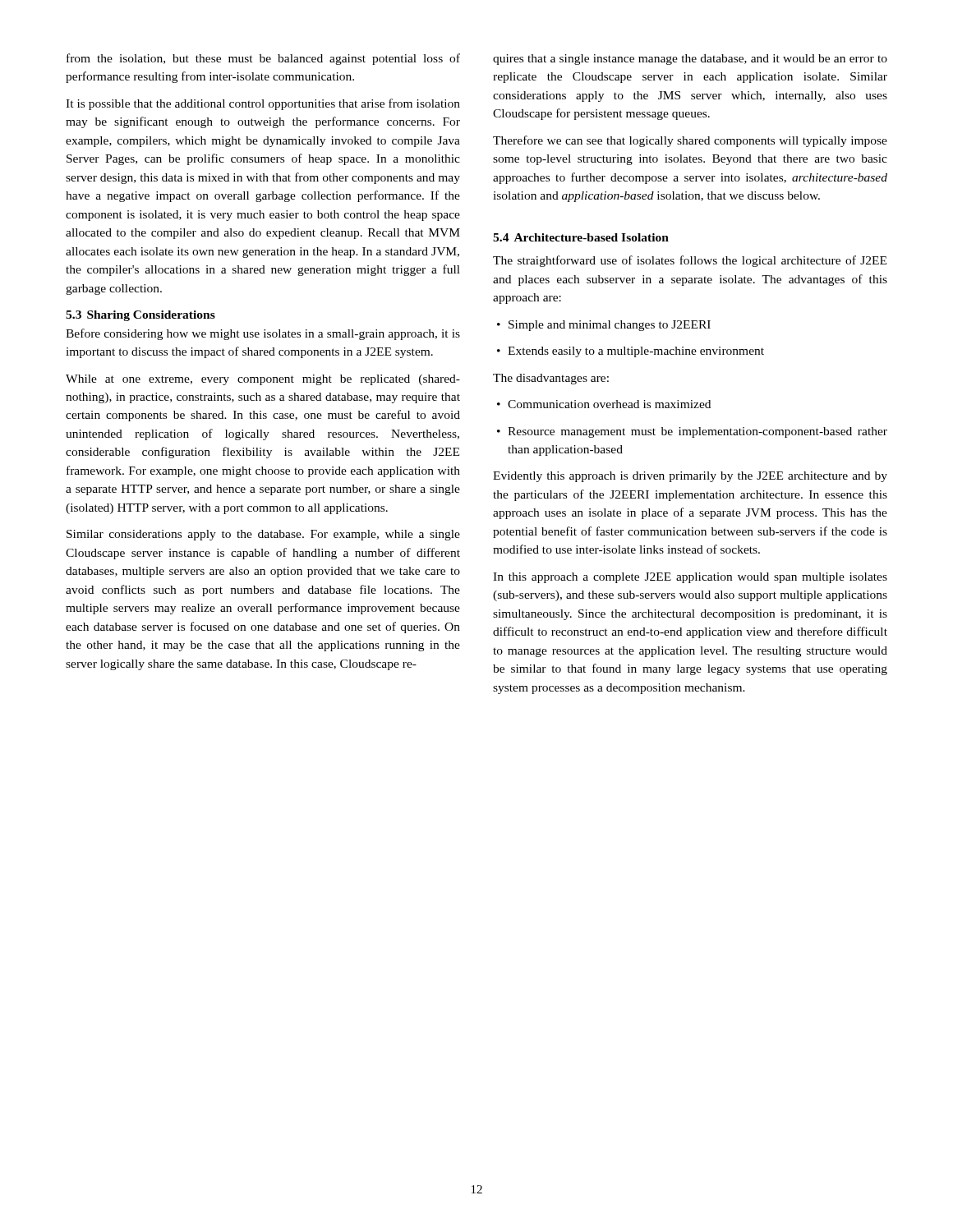Point to the block beginning "Before considering how we might use"
Viewport: 953px width, 1232px height.
click(263, 342)
